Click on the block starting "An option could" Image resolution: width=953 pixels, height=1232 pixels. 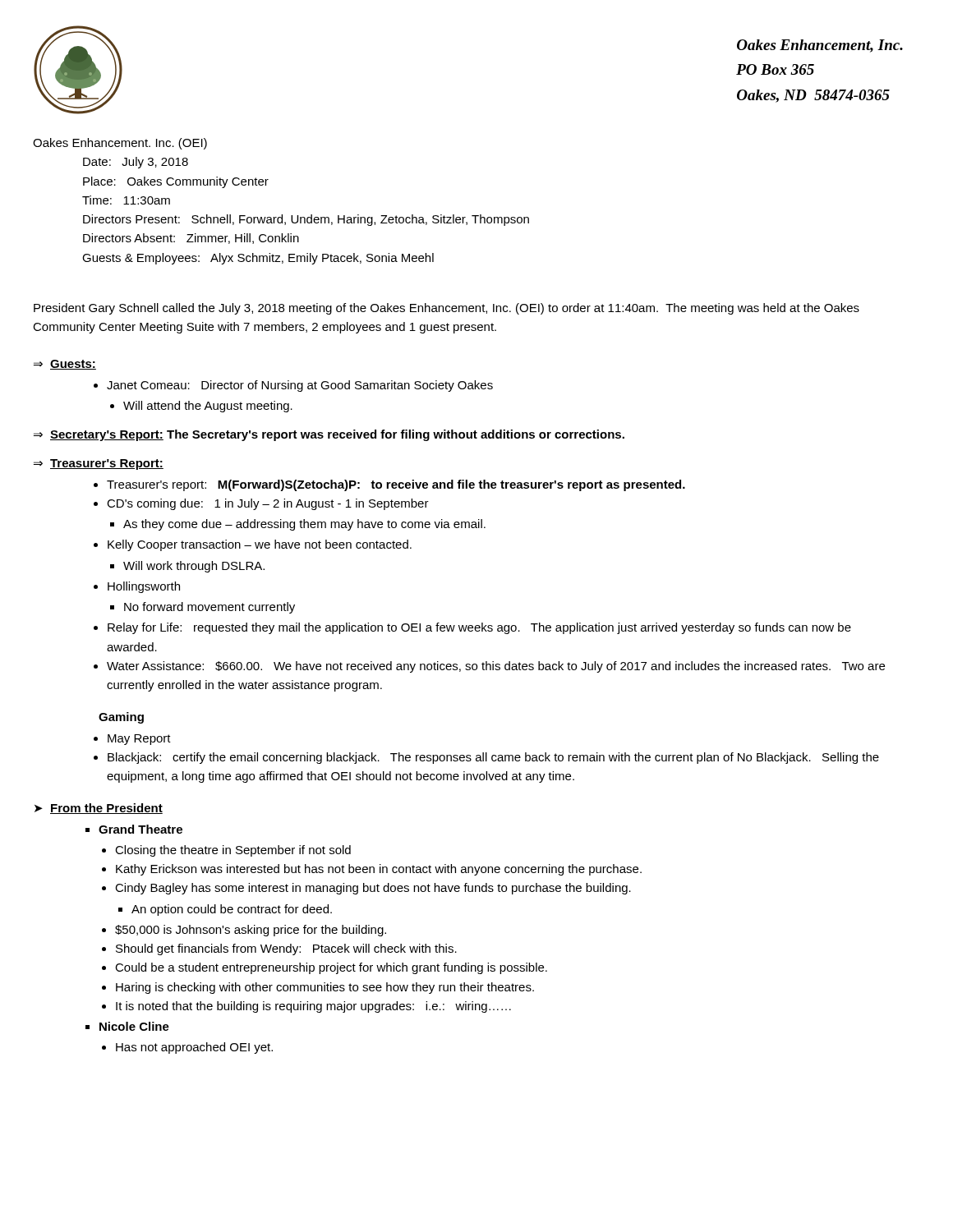[232, 908]
